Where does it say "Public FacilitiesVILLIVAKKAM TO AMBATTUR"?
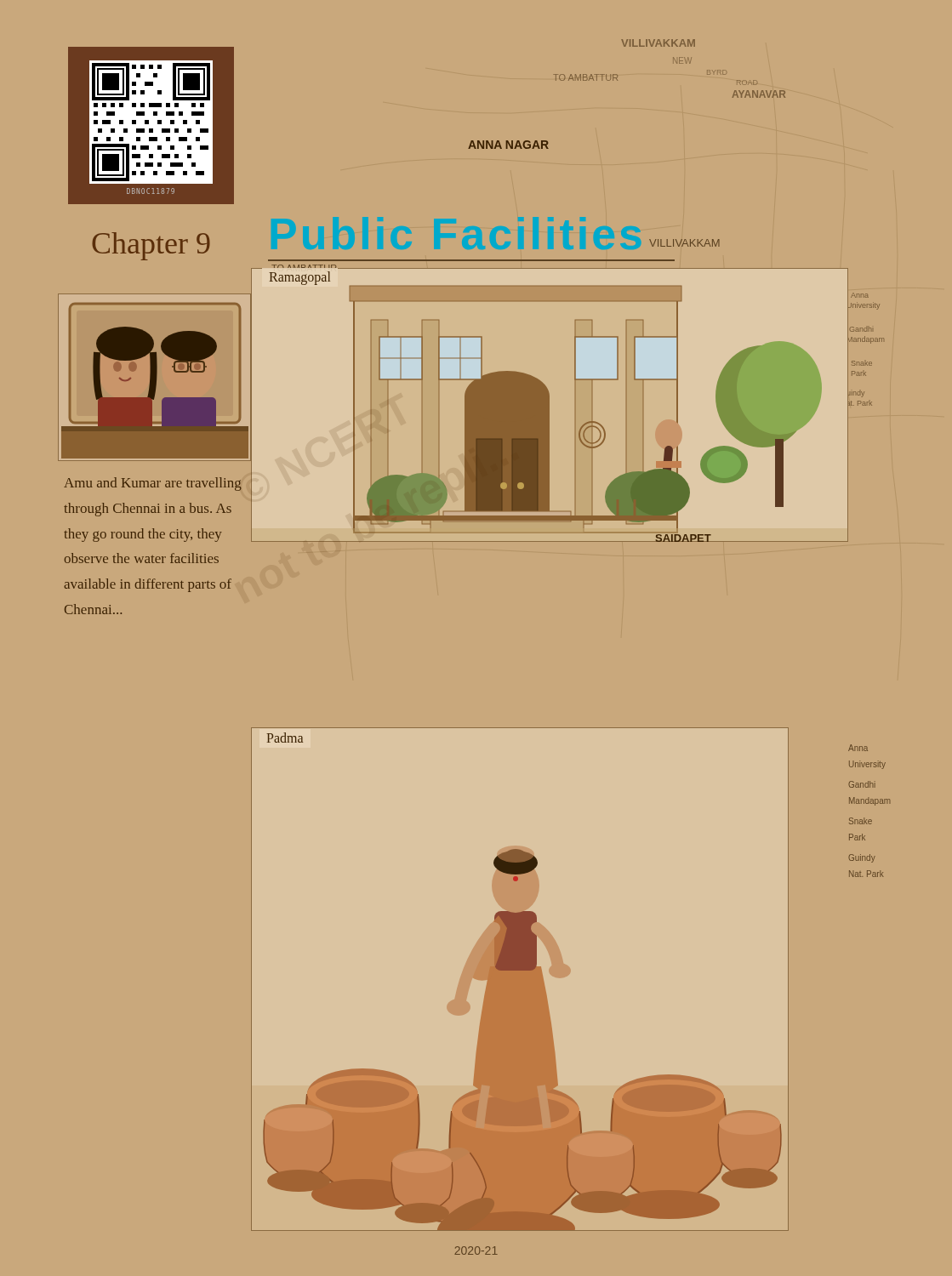Screen dimensions: 1276x952 point(494,241)
